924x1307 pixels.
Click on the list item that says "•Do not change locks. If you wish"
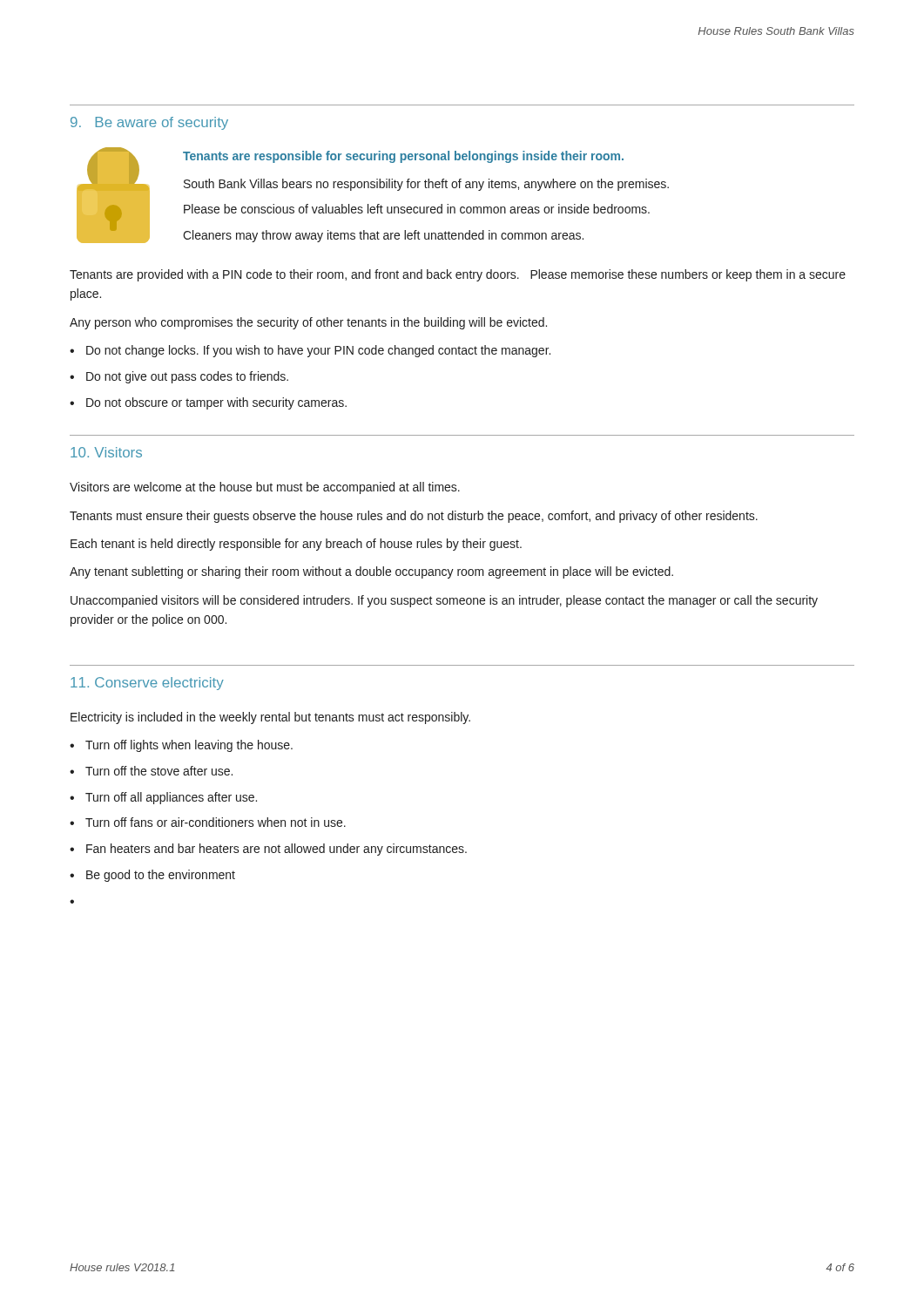[311, 351]
